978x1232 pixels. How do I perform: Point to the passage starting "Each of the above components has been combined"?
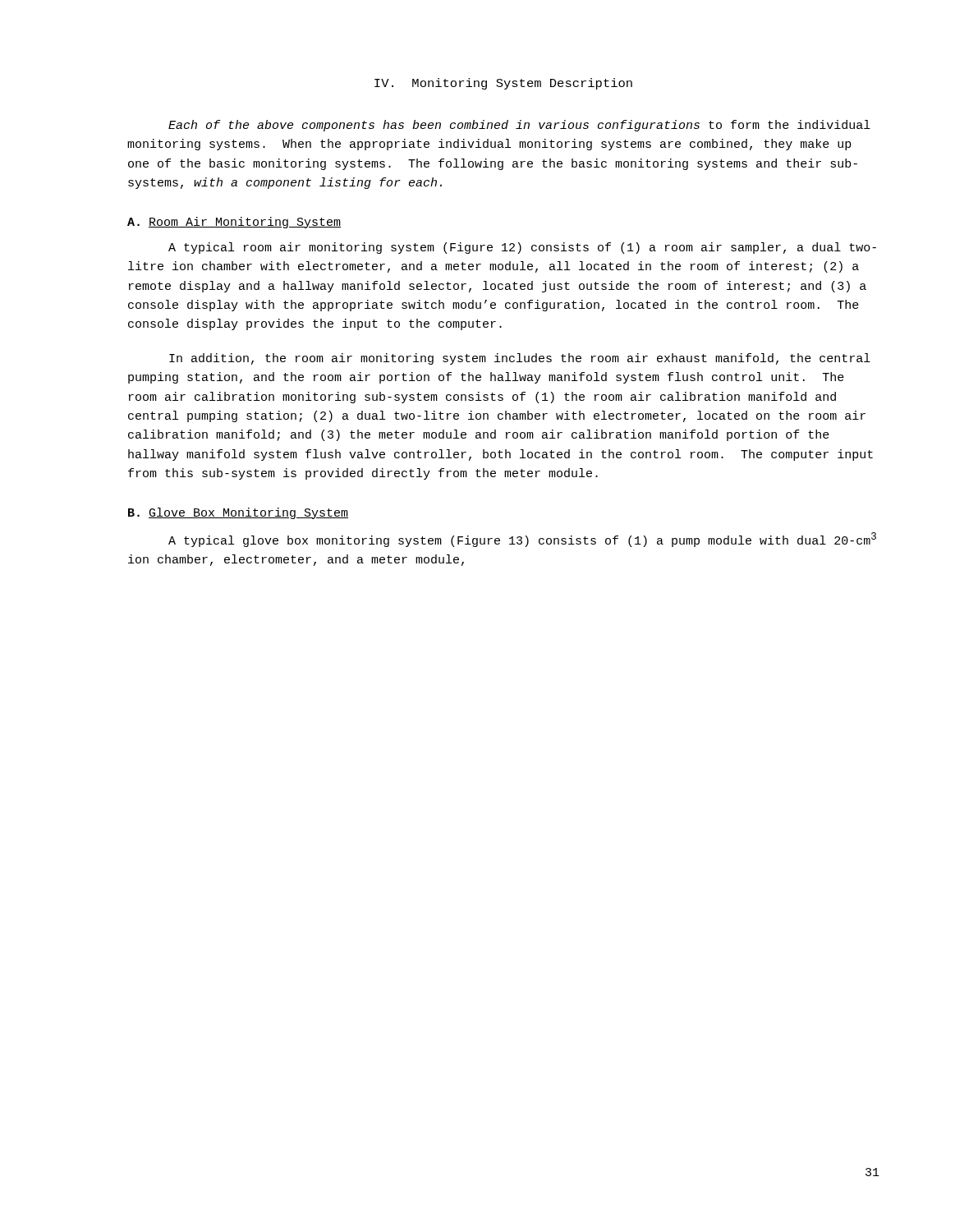coord(503,155)
